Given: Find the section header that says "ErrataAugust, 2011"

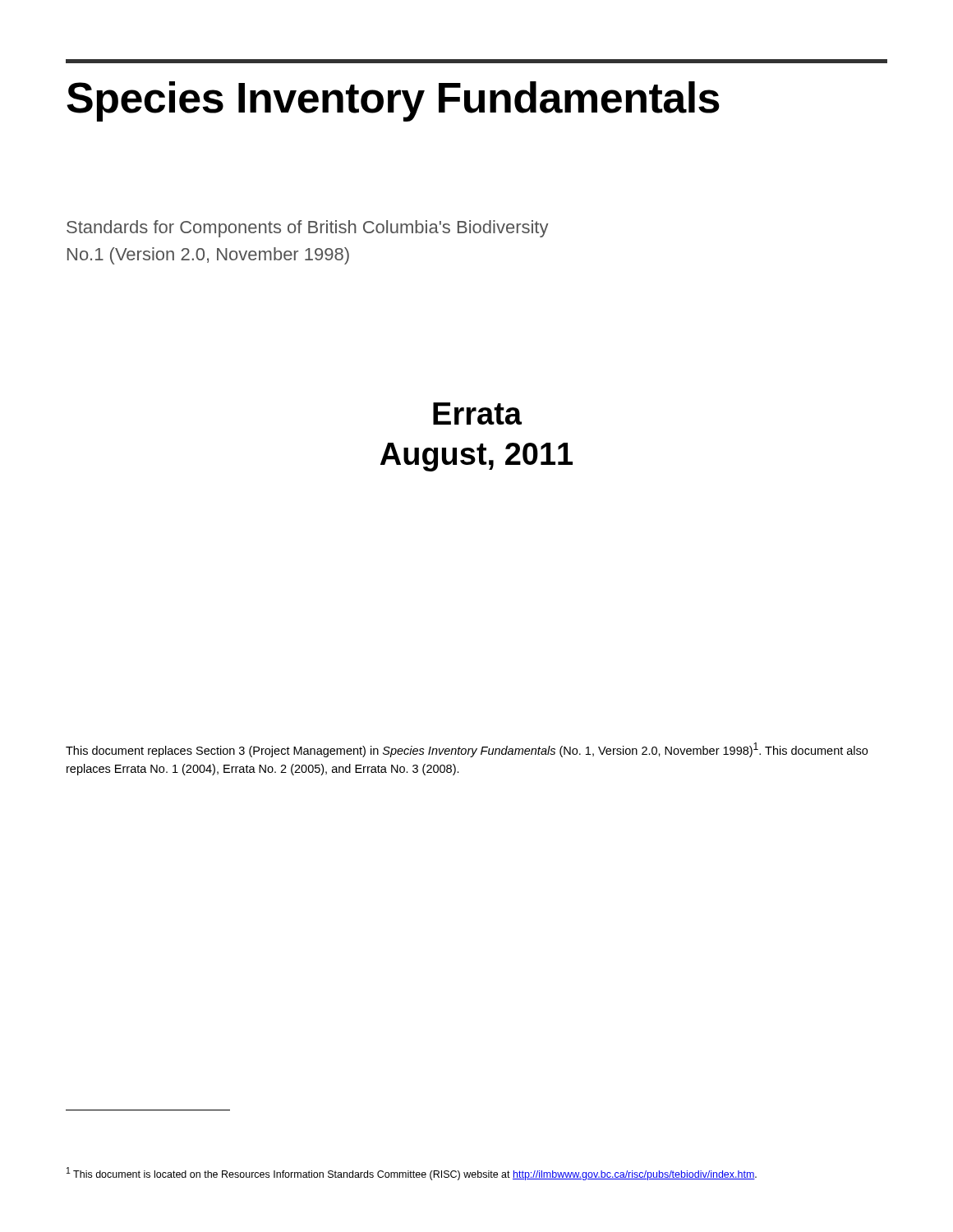Looking at the screenshot, I should 476,435.
